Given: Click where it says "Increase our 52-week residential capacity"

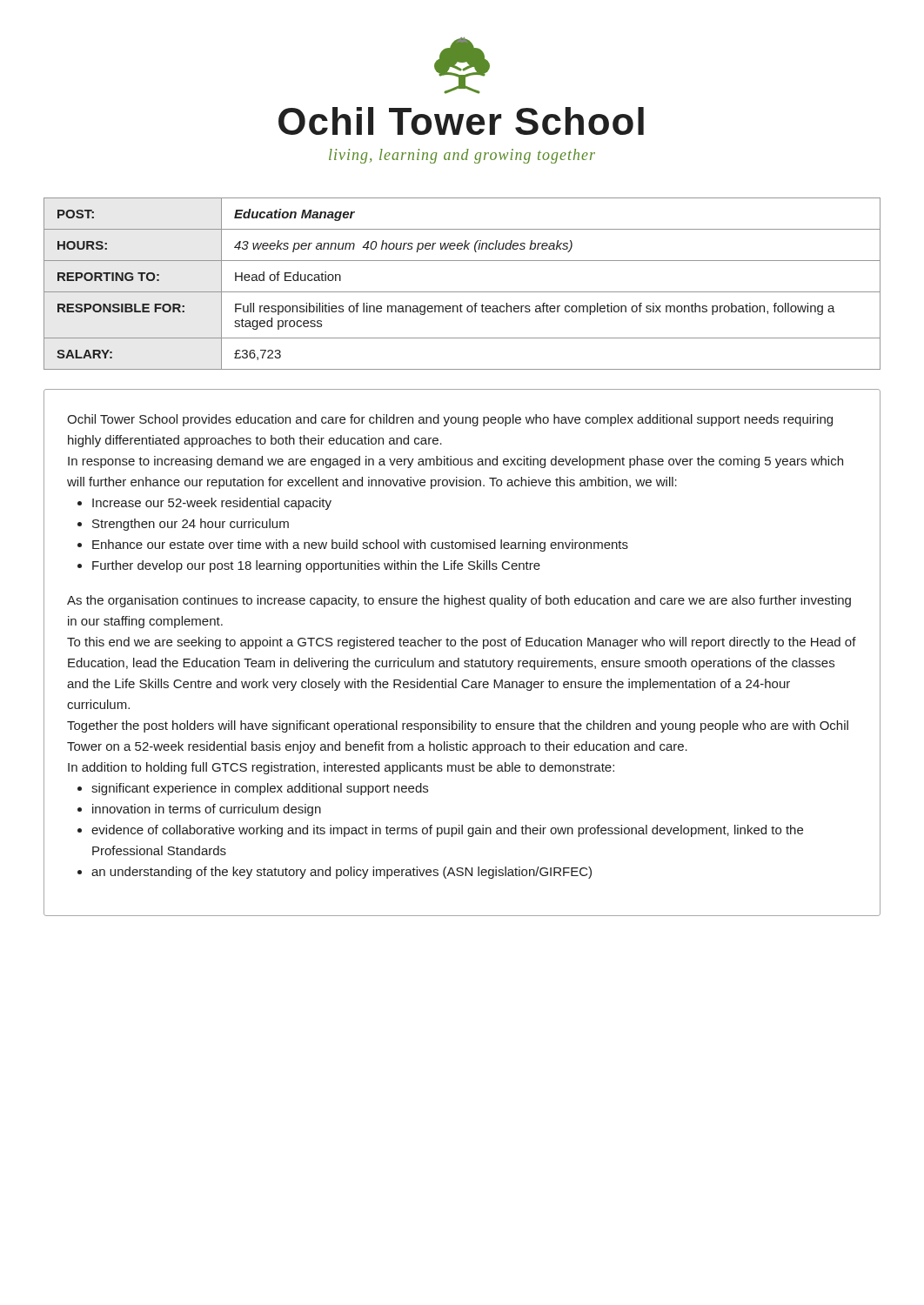Looking at the screenshot, I should (212, 504).
